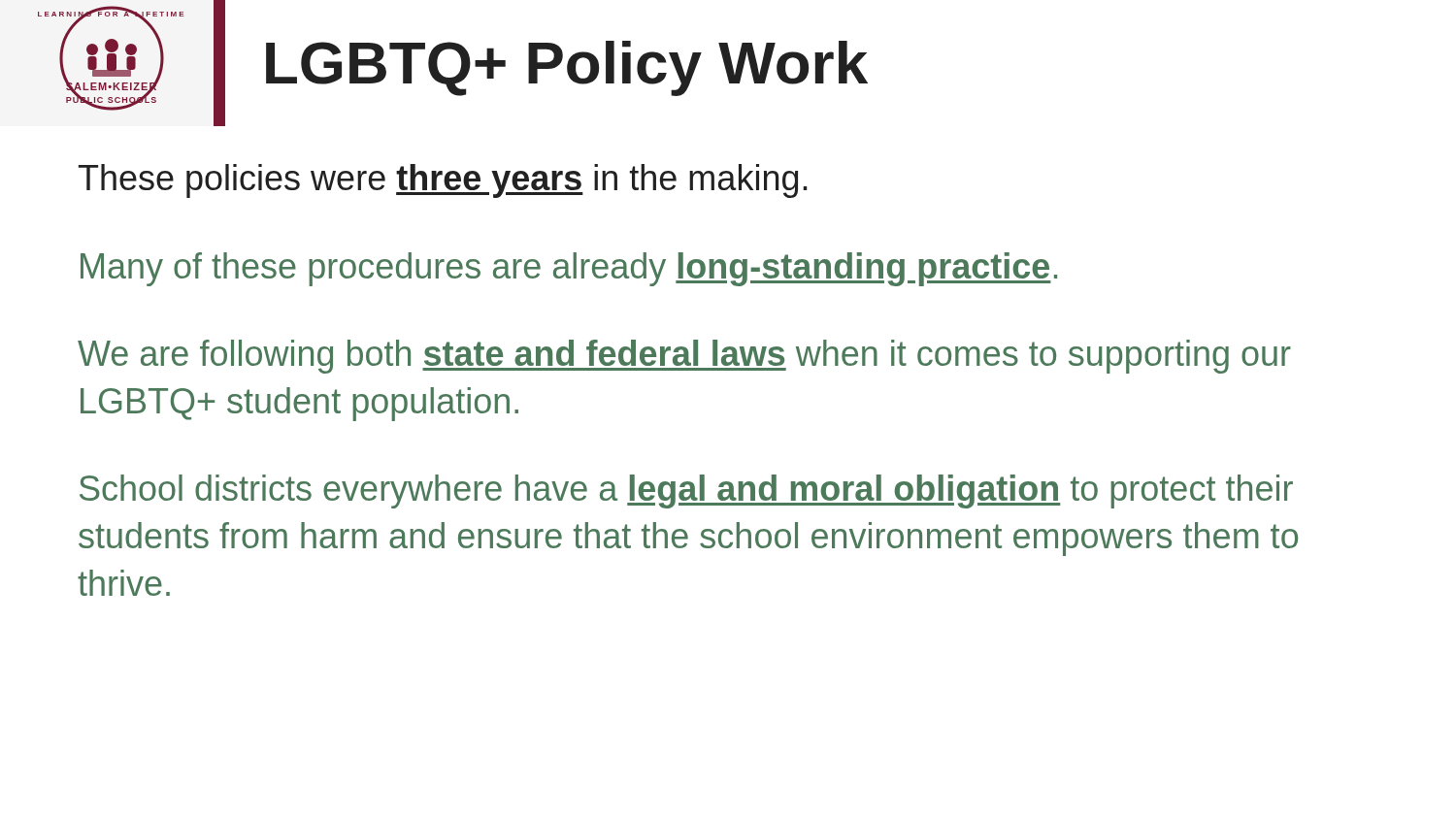Image resolution: width=1456 pixels, height=819 pixels.
Task: Click the passage that begins "Many of these procedures are already"
Action: pos(569,266)
